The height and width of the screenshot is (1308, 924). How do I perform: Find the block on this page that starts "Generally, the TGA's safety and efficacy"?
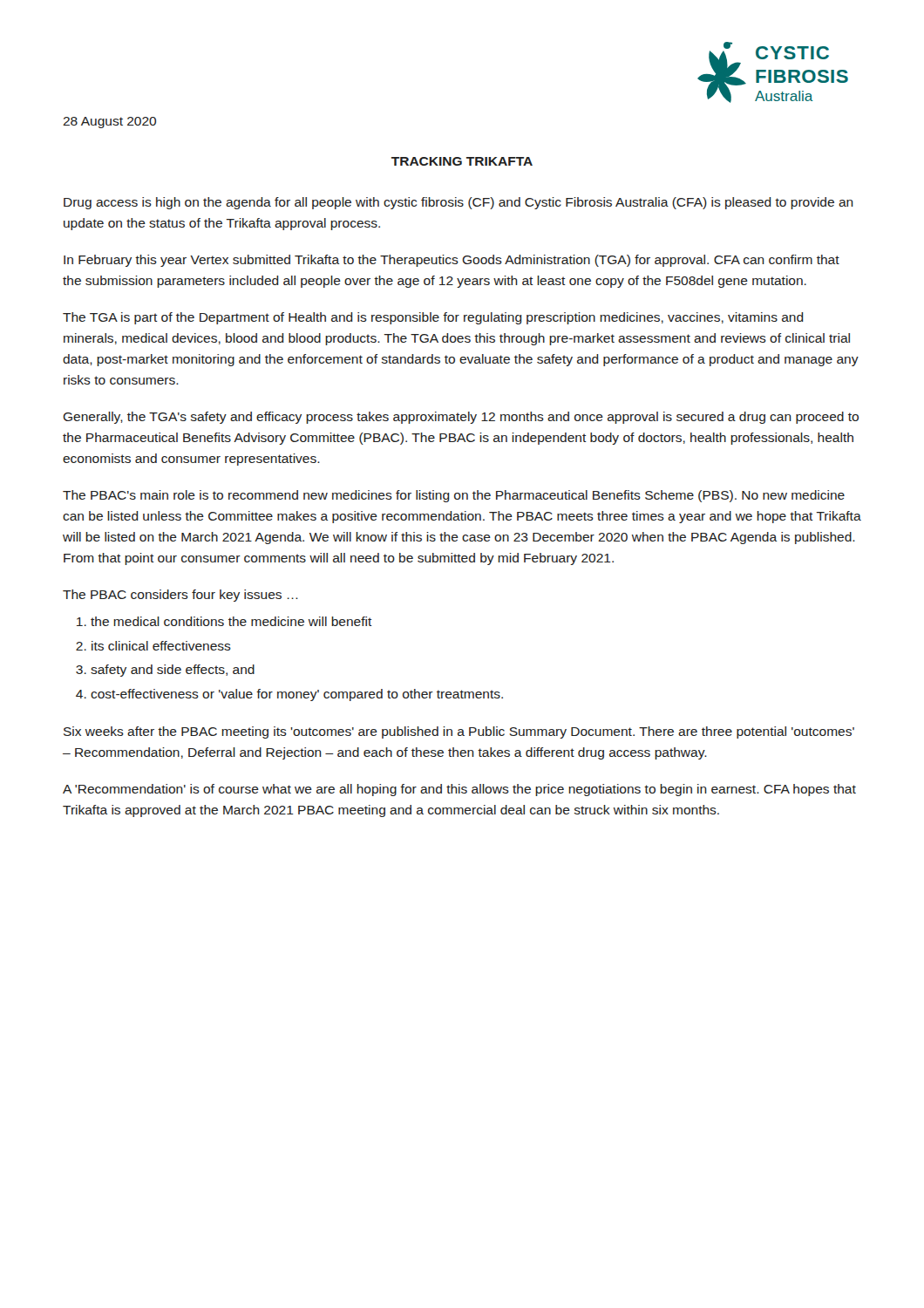coord(461,437)
